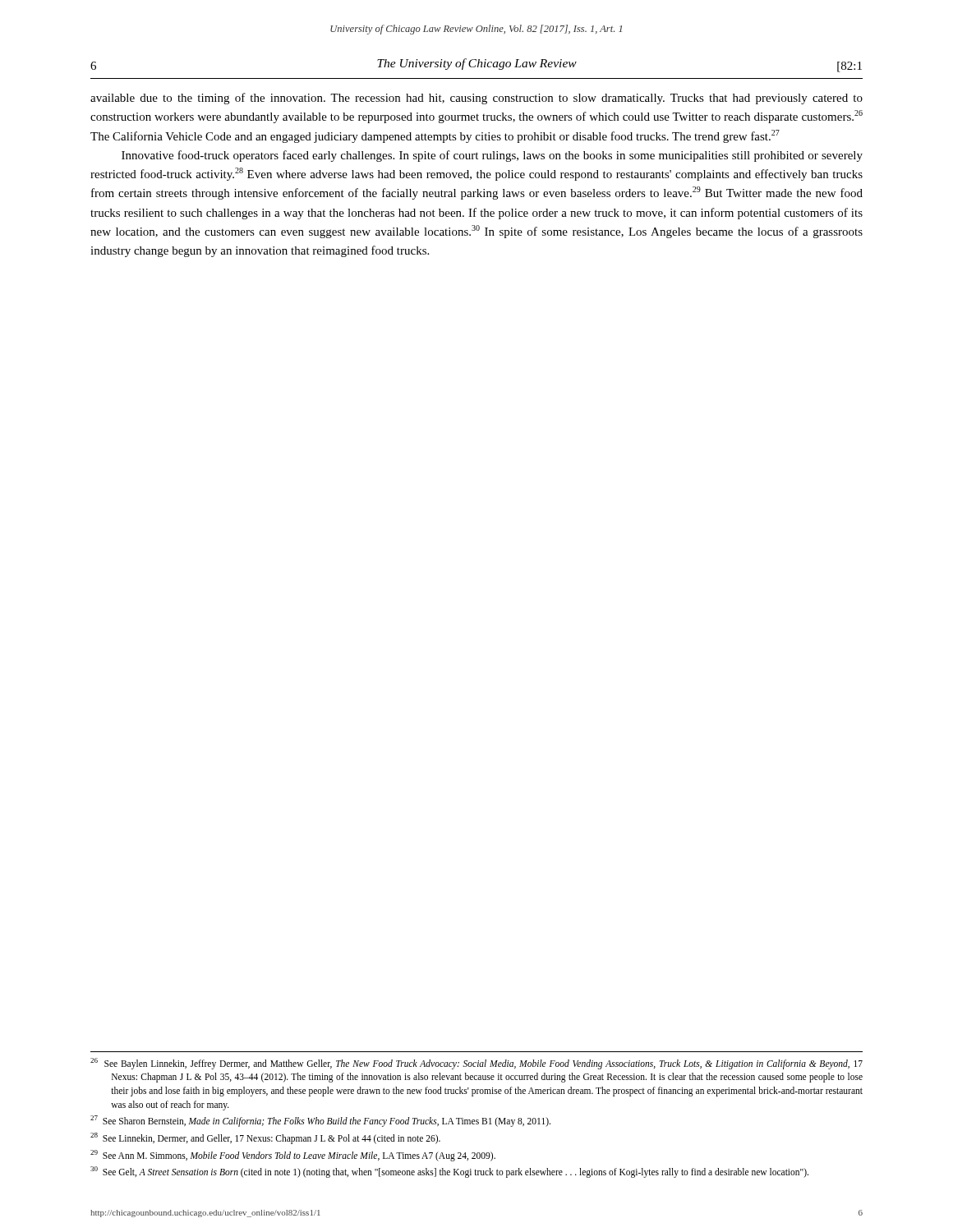
Task: Find the footnote containing "30 See Gelt, A Street Sensation"
Action: pyautogui.click(x=450, y=1172)
